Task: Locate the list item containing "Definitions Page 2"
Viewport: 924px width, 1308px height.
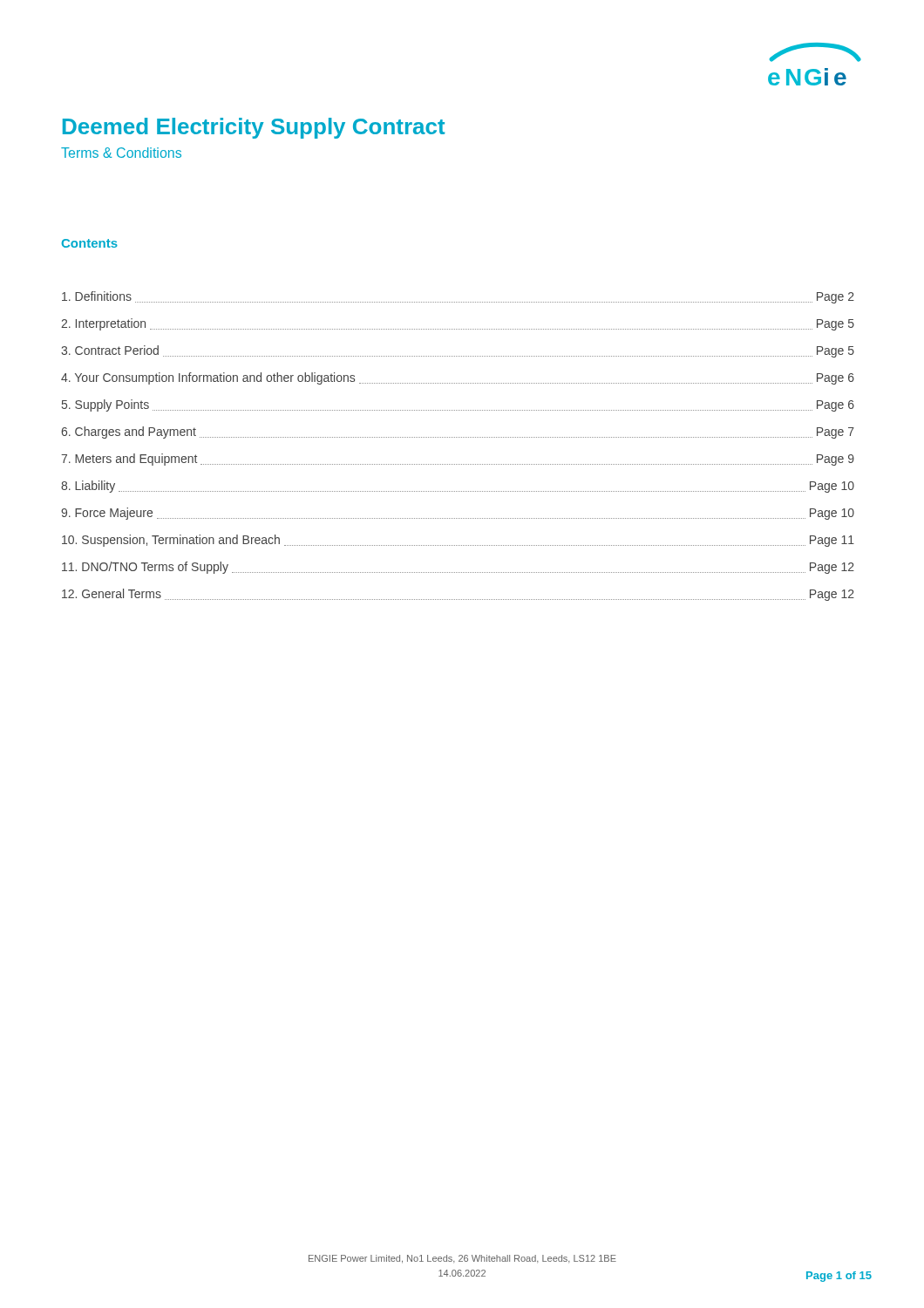Action: (x=458, y=297)
